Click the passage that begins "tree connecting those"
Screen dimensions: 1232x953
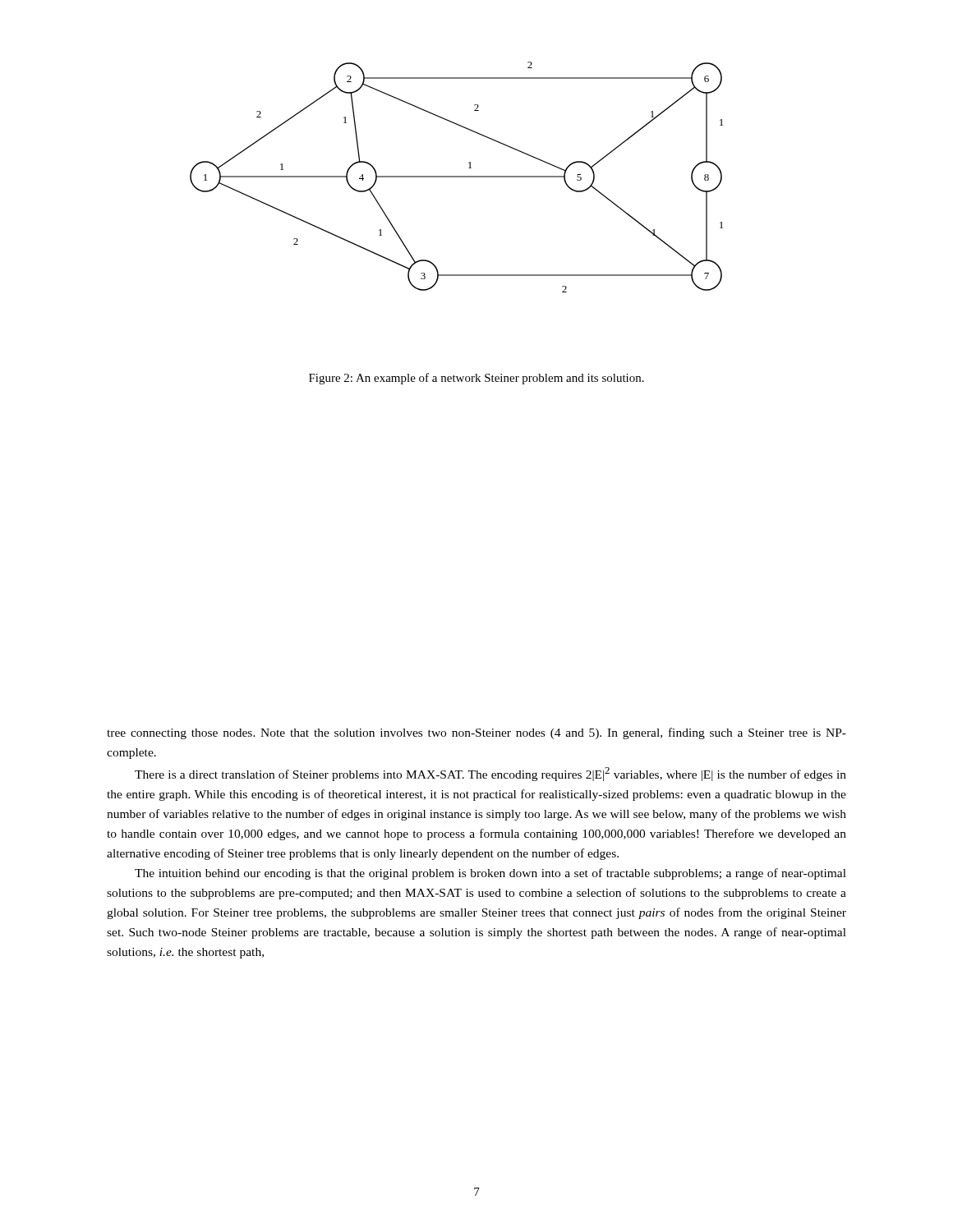476,842
